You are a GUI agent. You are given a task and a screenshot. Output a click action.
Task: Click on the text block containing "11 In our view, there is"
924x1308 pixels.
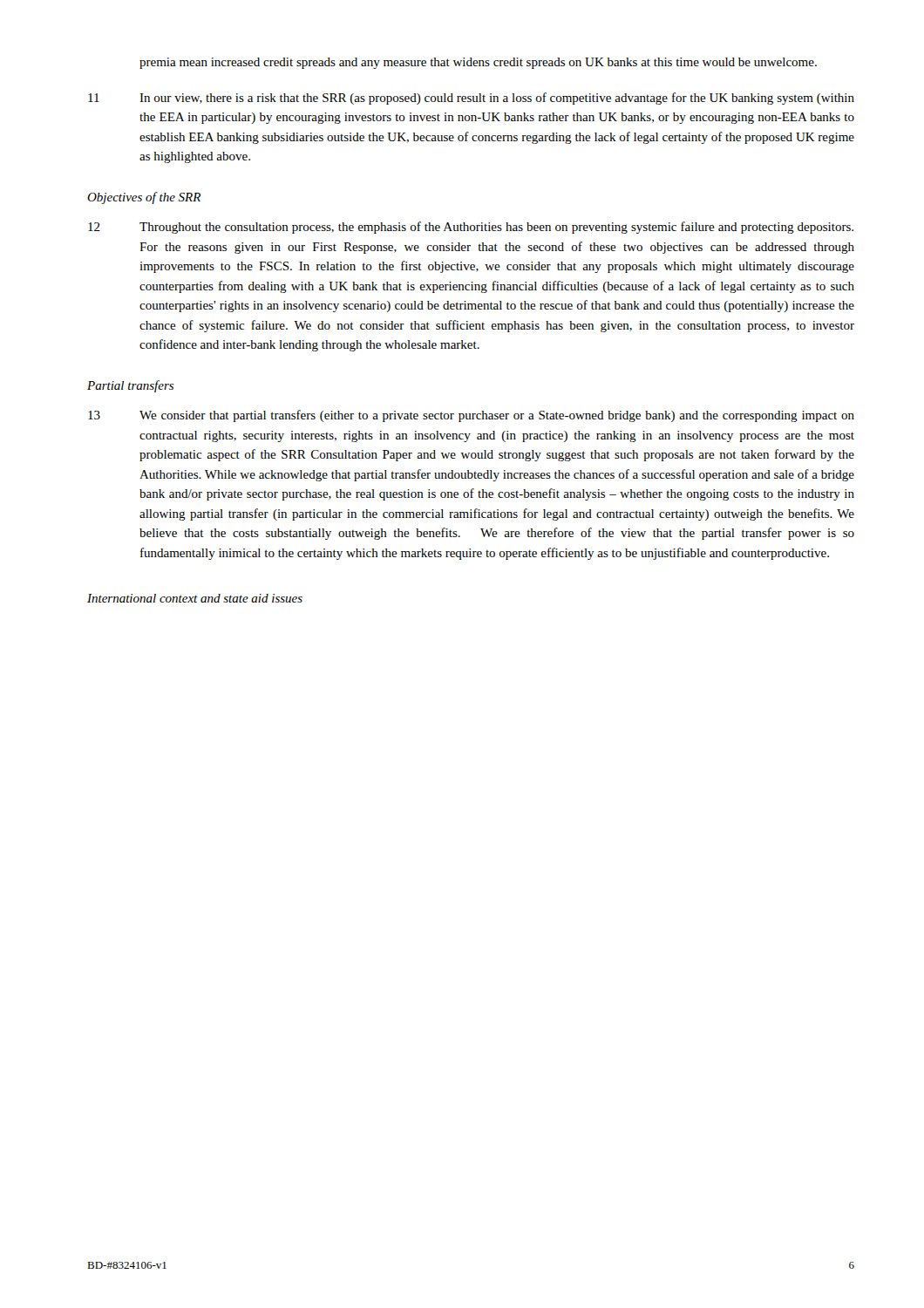point(471,127)
